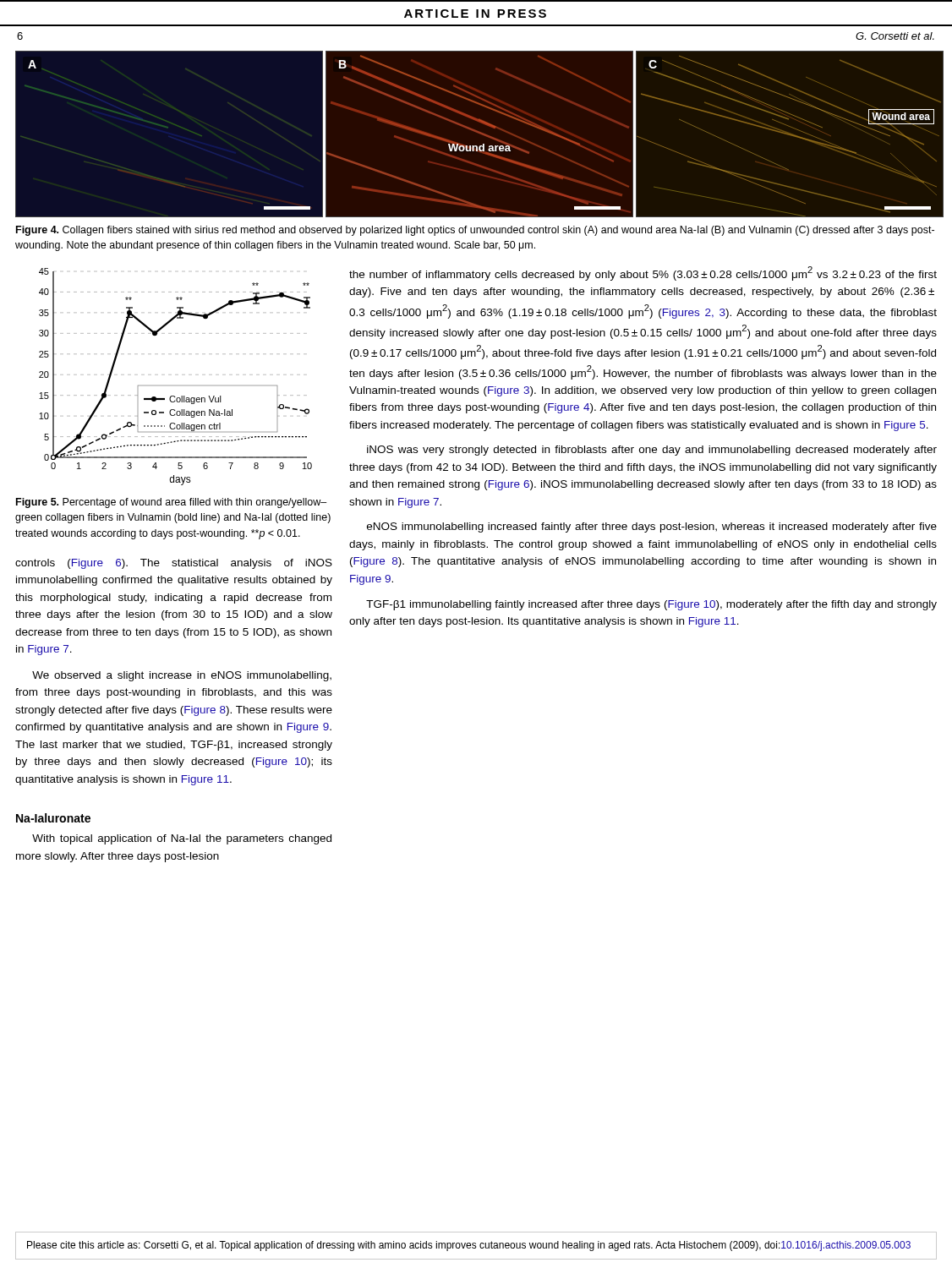Locate the photo

coord(476,133)
